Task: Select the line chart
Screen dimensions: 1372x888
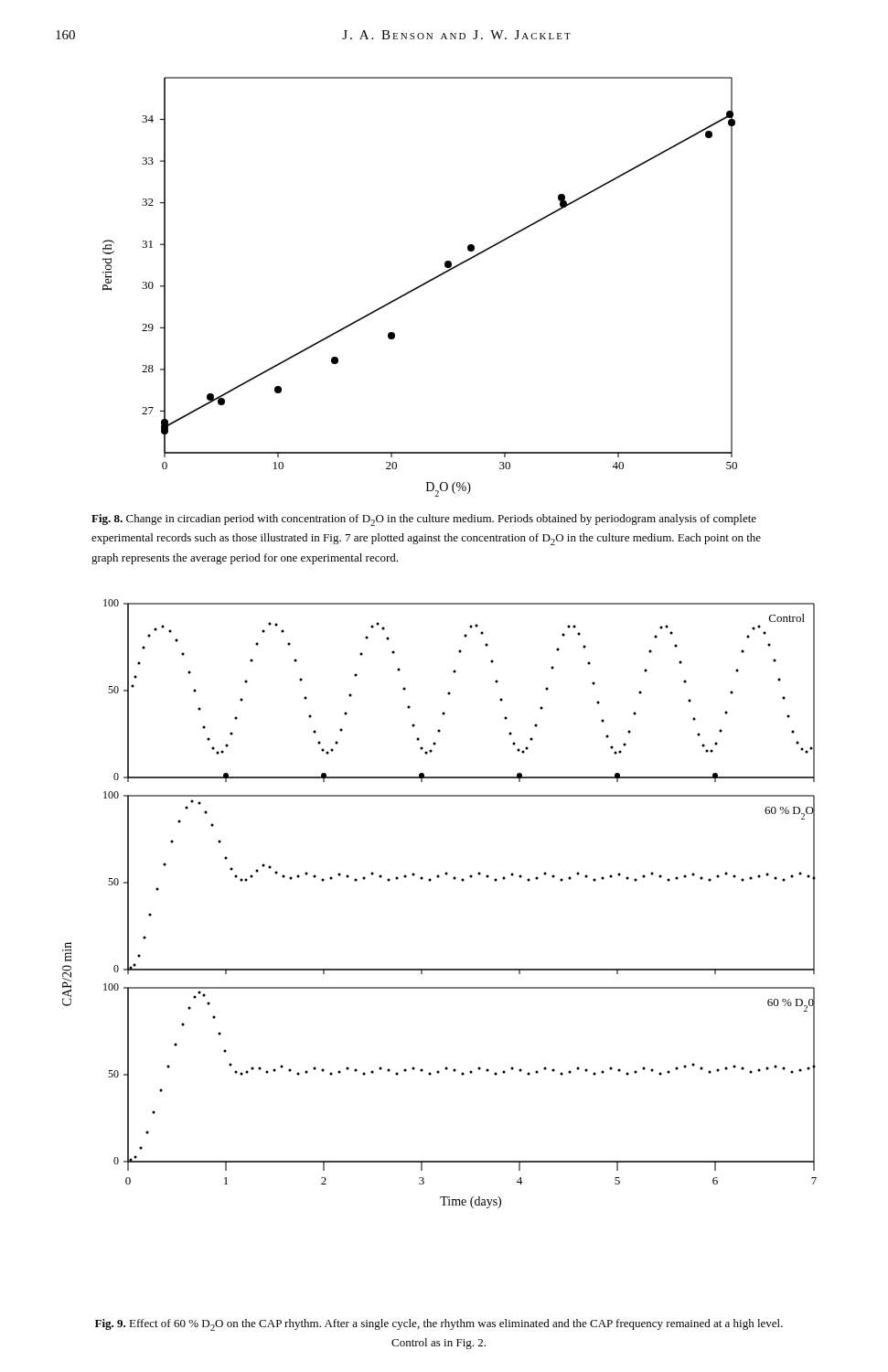Action: point(457,951)
